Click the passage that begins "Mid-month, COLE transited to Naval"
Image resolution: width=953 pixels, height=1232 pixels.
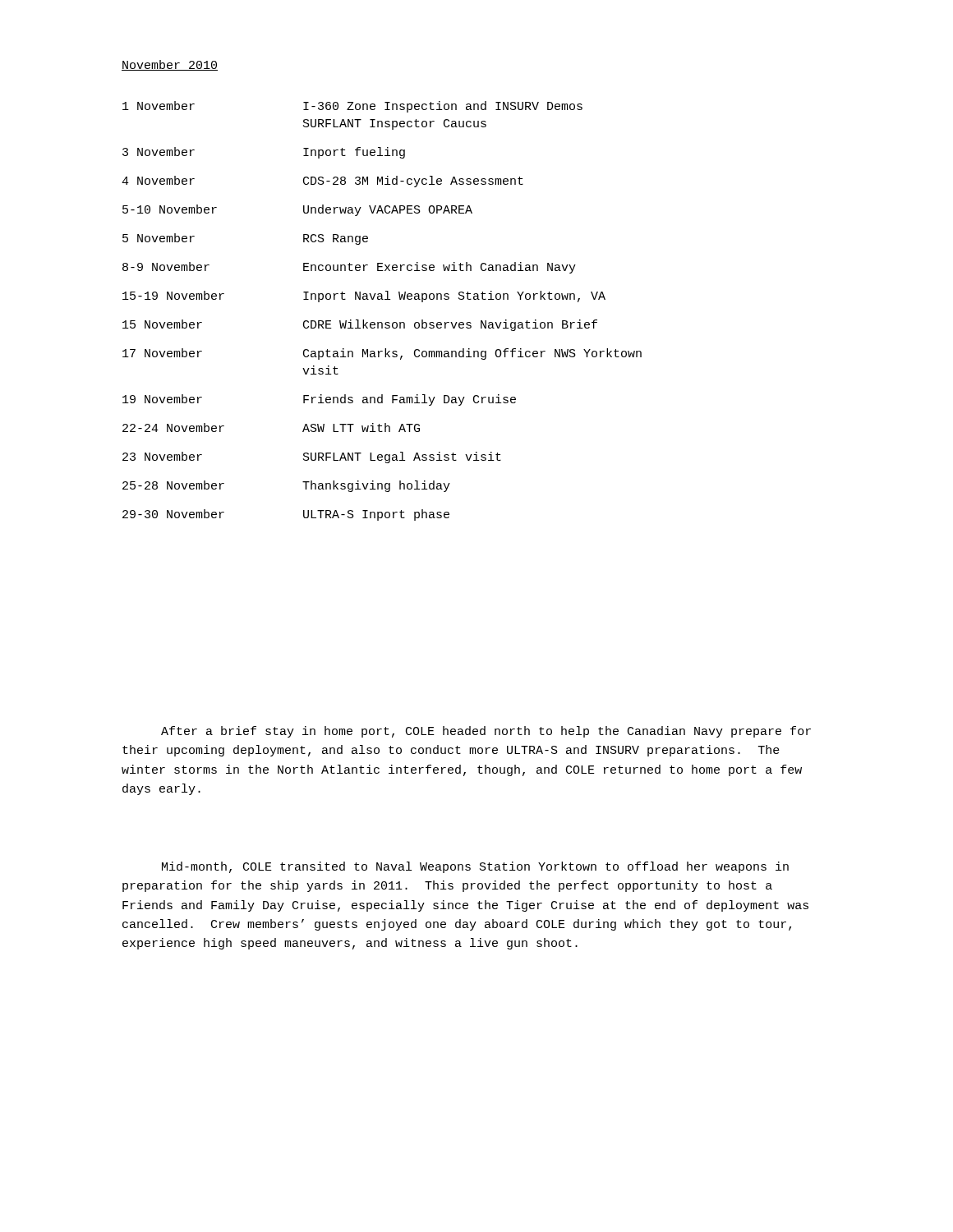[x=475, y=906]
